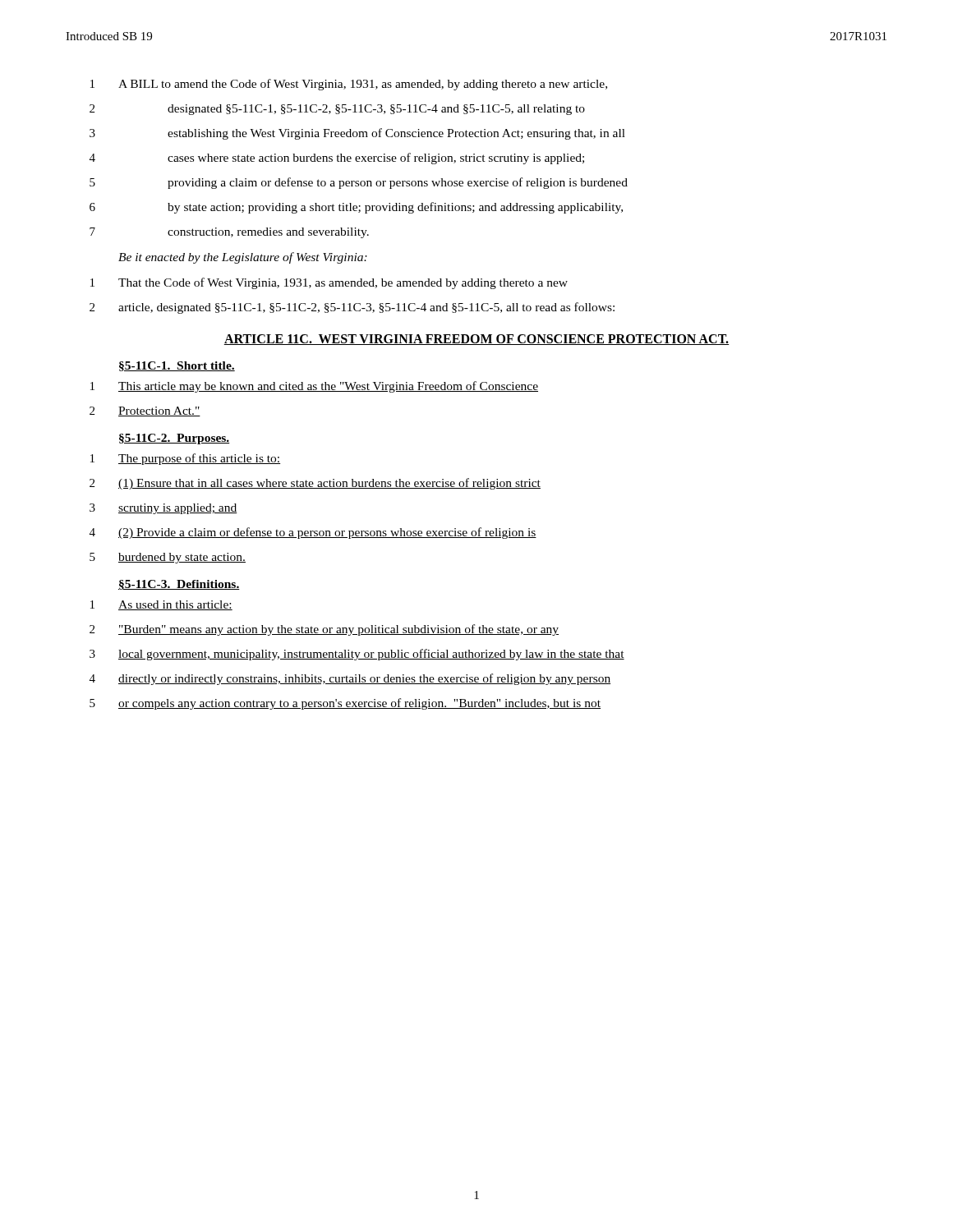Find the text block starting "ARTICLE 11C. WEST VIRGINIA FREEDOM OF CONSCIENCE PROTECTION"

pyautogui.click(x=476, y=339)
